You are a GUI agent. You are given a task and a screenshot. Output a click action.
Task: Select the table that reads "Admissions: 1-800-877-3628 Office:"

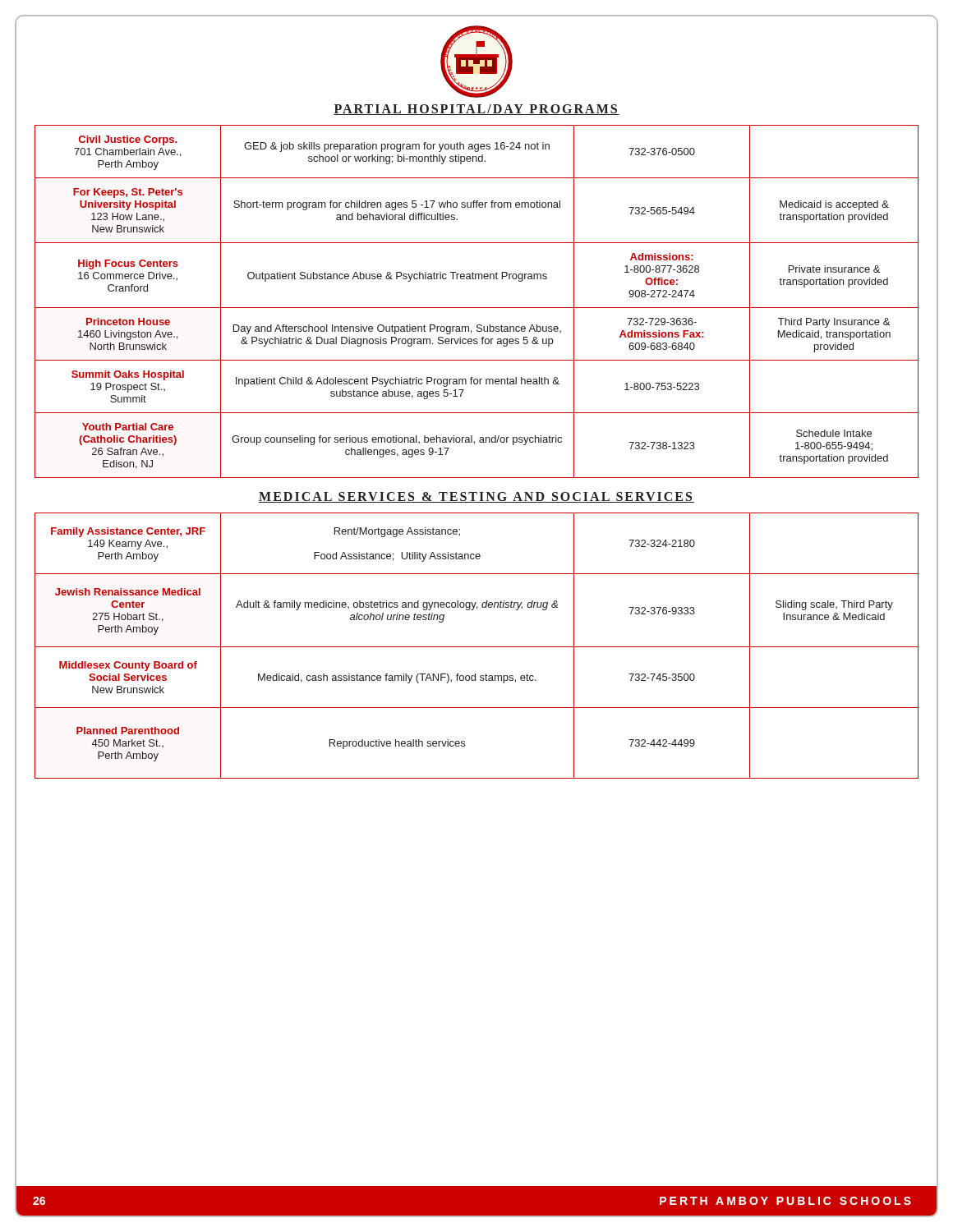tap(476, 301)
